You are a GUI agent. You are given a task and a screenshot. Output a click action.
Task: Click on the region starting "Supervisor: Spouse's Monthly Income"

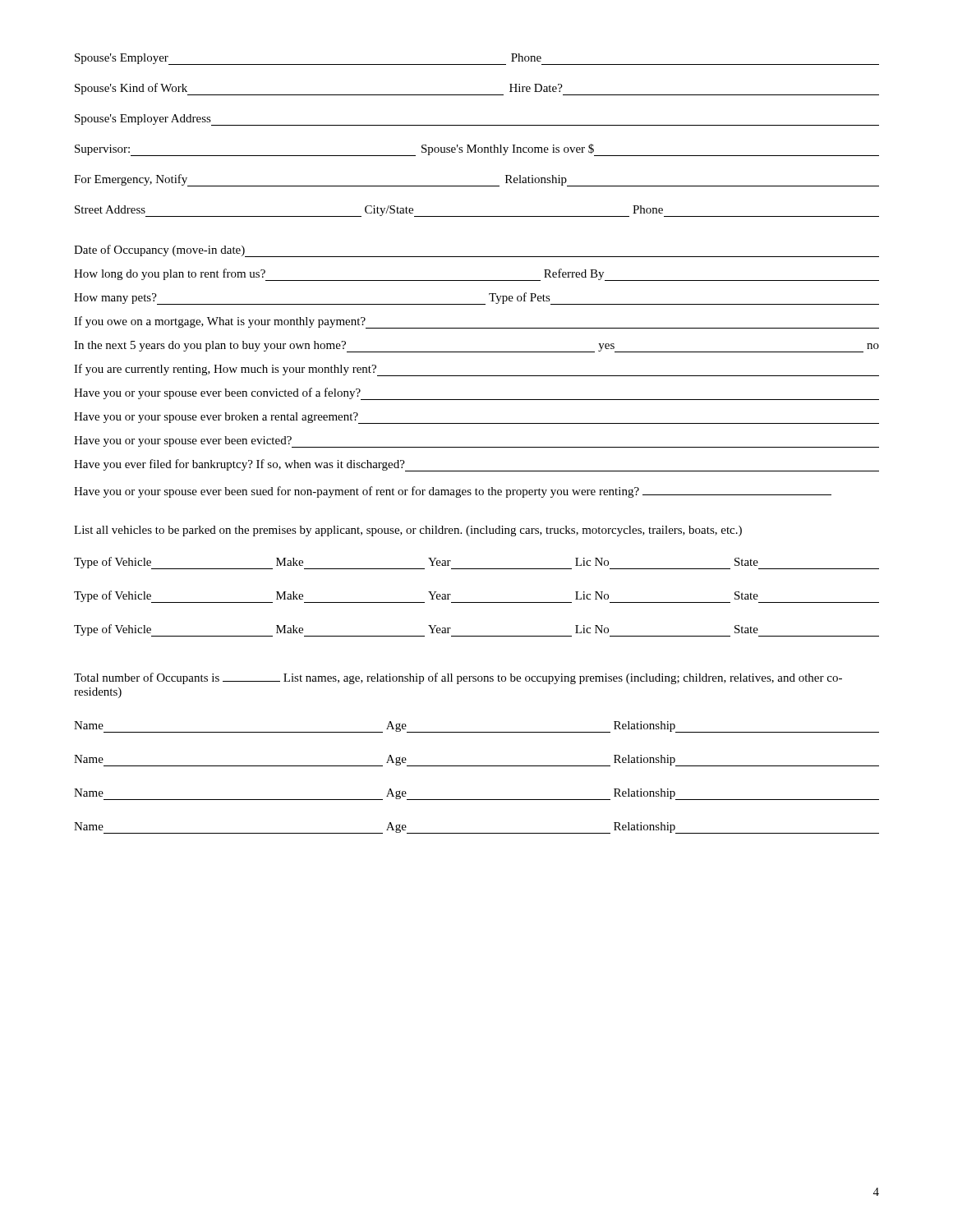point(476,148)
